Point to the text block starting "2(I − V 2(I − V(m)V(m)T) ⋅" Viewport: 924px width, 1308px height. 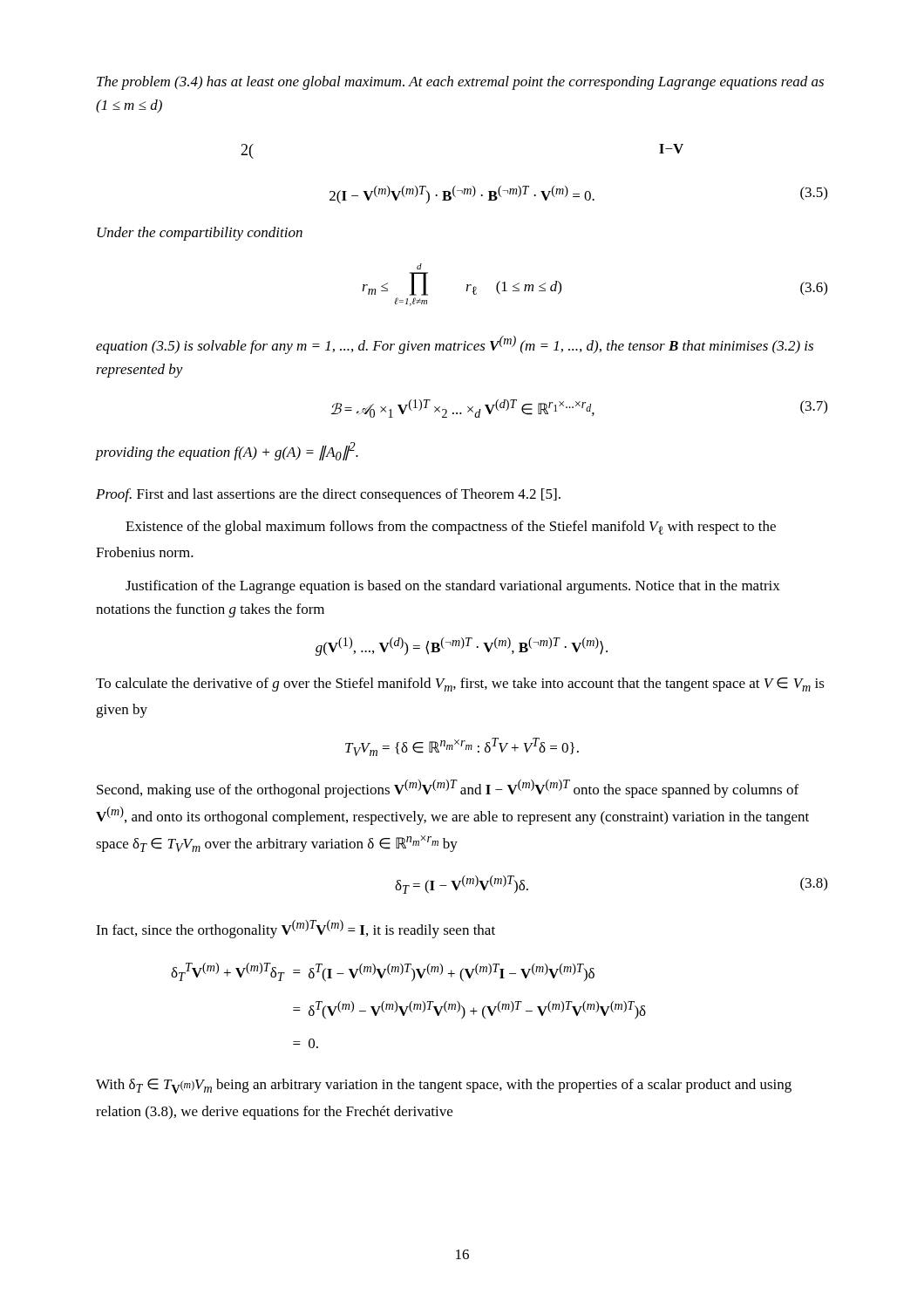[245, 151]
